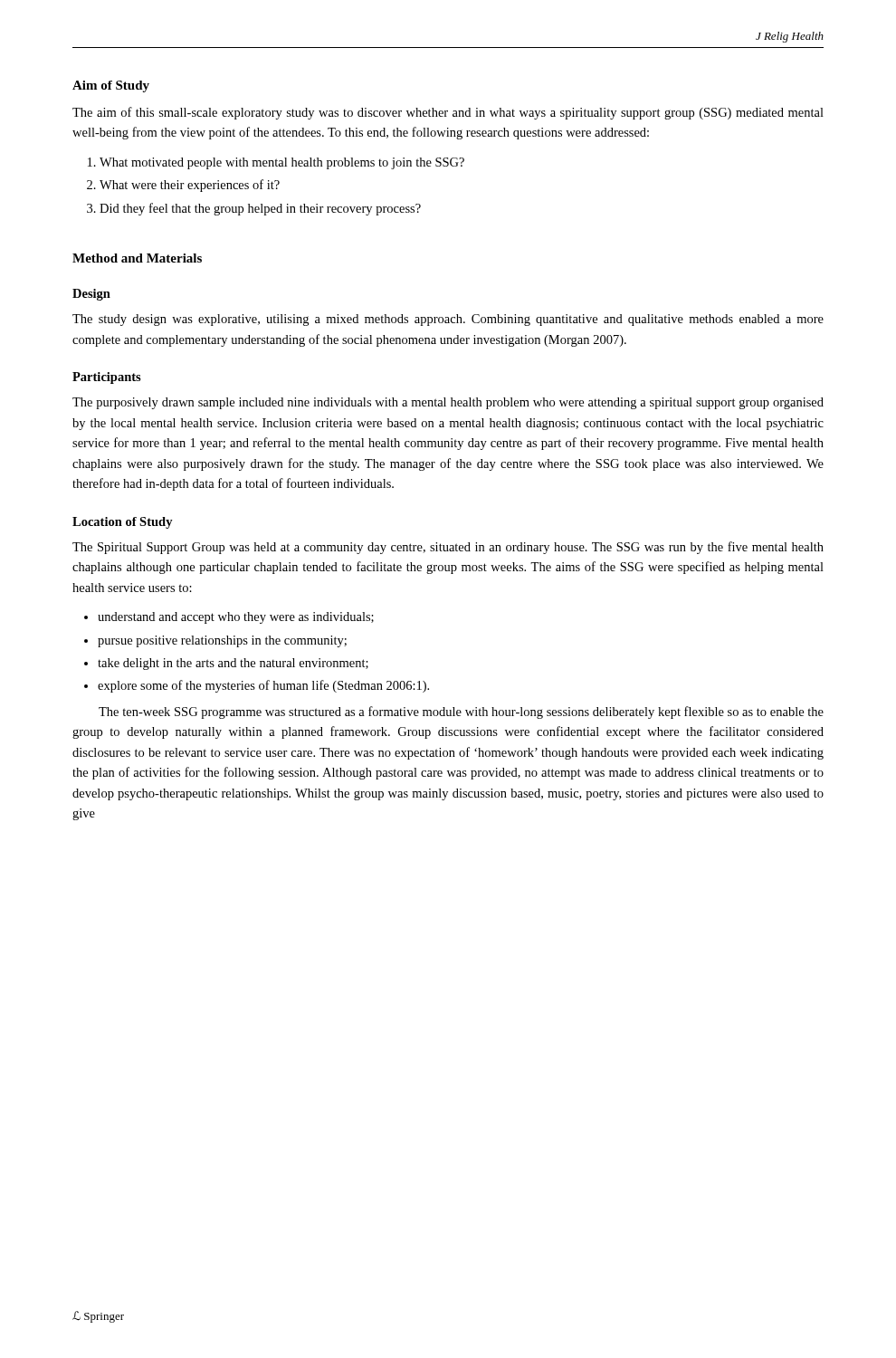Where is the passage that starts "The ten-week SSG programme was"?
Viewport: 896px width, 1358px height.
click(x=448, y=762)
